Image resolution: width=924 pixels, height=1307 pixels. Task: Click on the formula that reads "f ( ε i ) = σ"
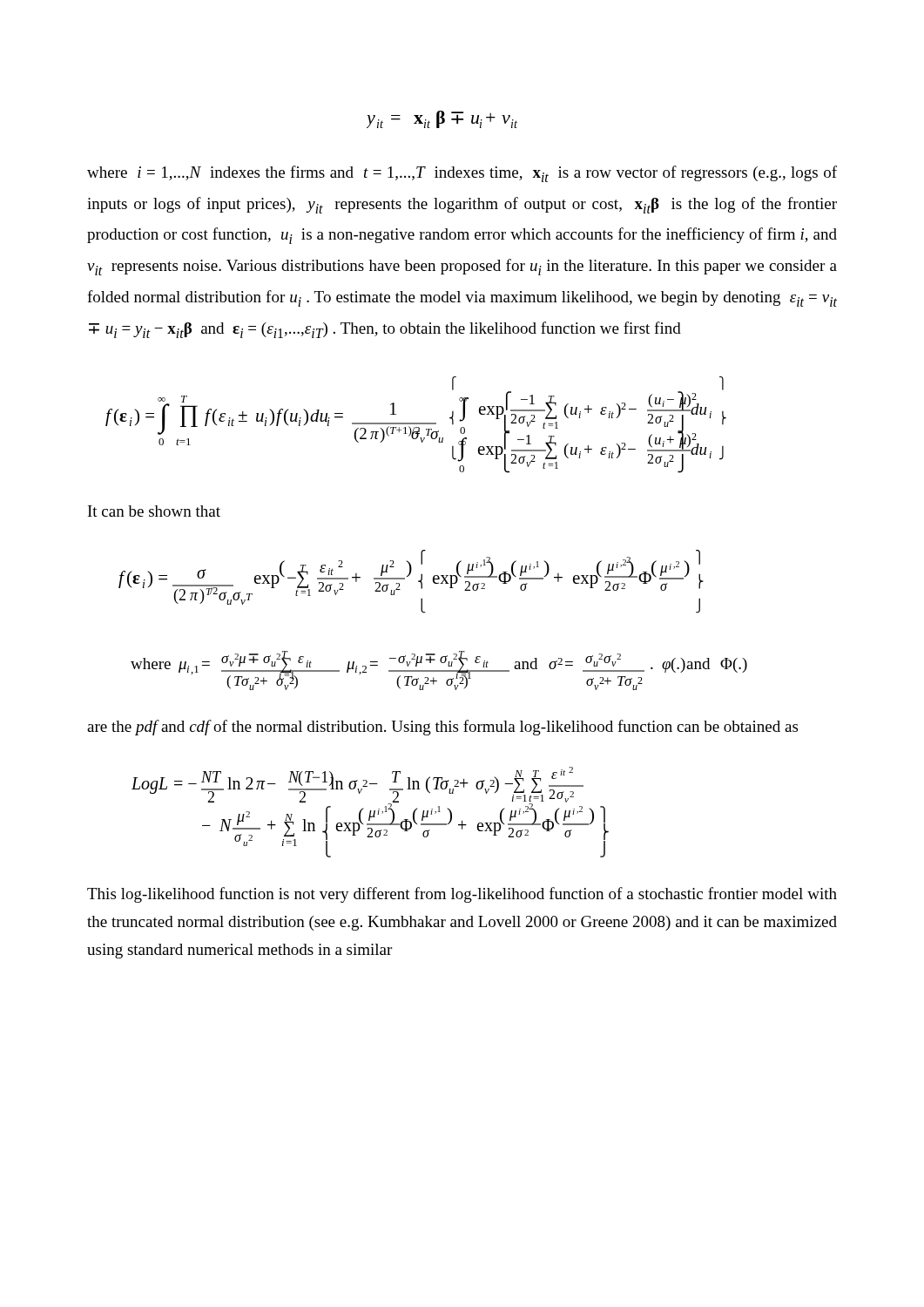click(462, 580)
